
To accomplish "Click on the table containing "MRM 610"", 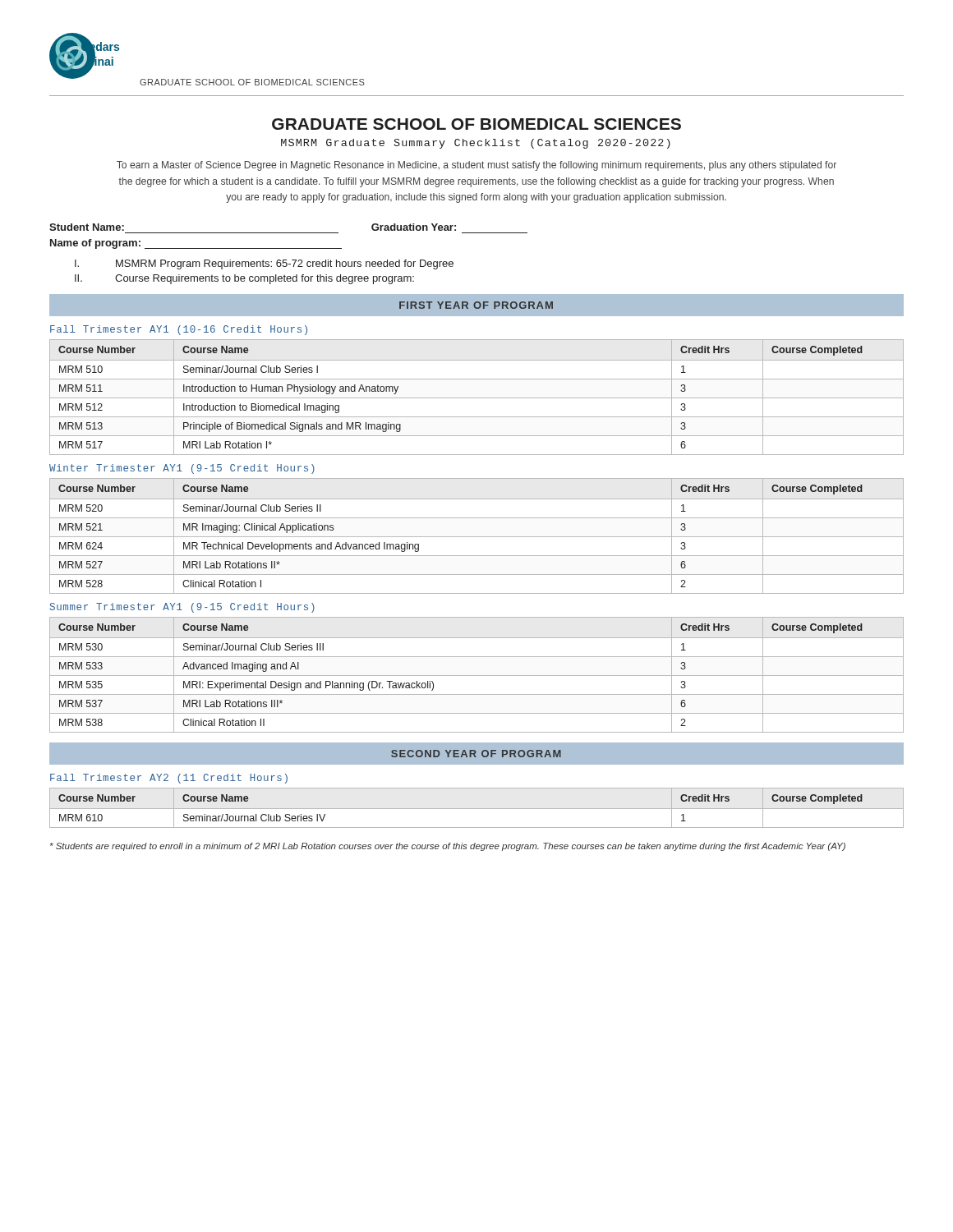I will coord(476,807).
